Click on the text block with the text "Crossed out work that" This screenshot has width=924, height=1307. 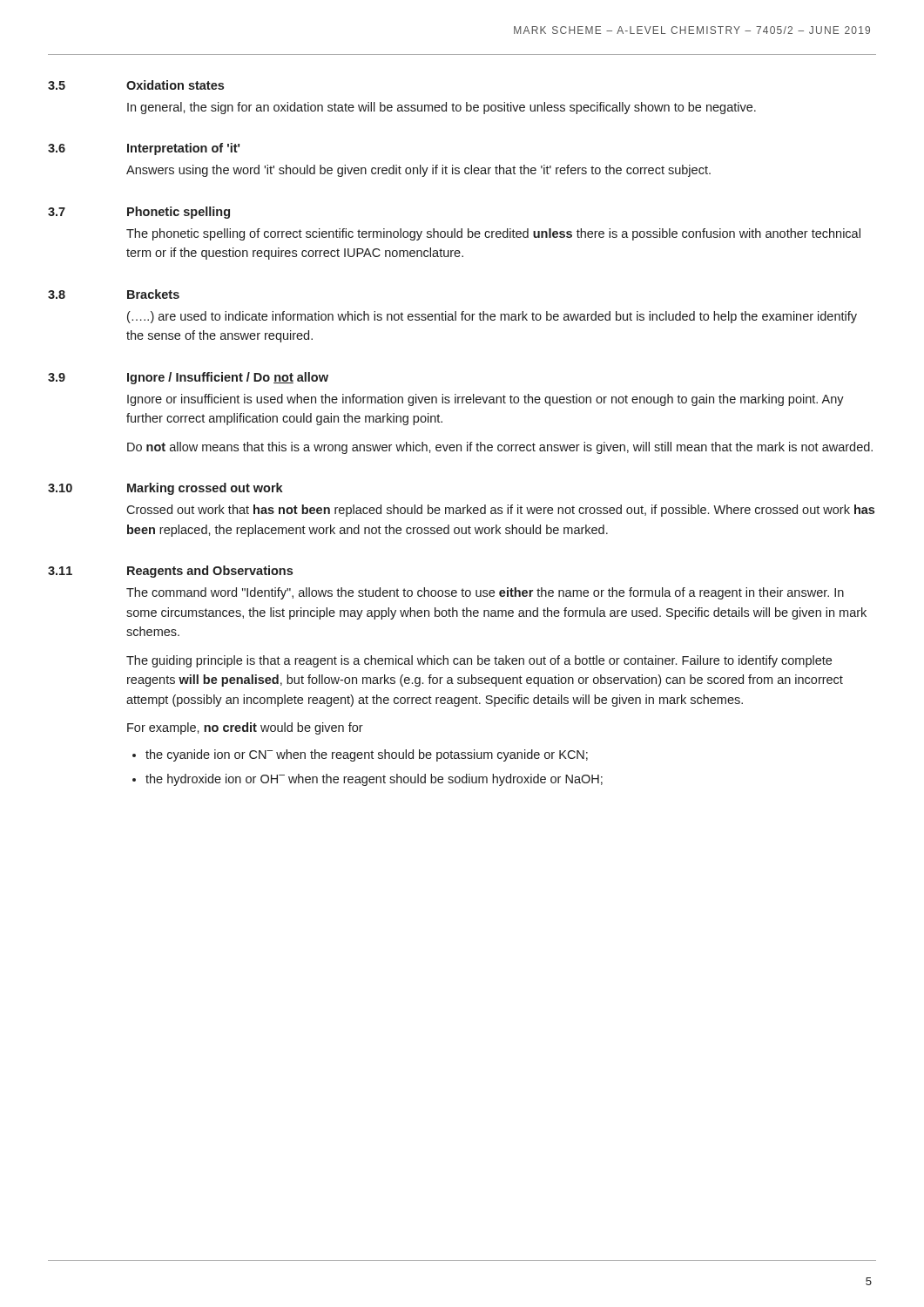click(x=501, y=520)
